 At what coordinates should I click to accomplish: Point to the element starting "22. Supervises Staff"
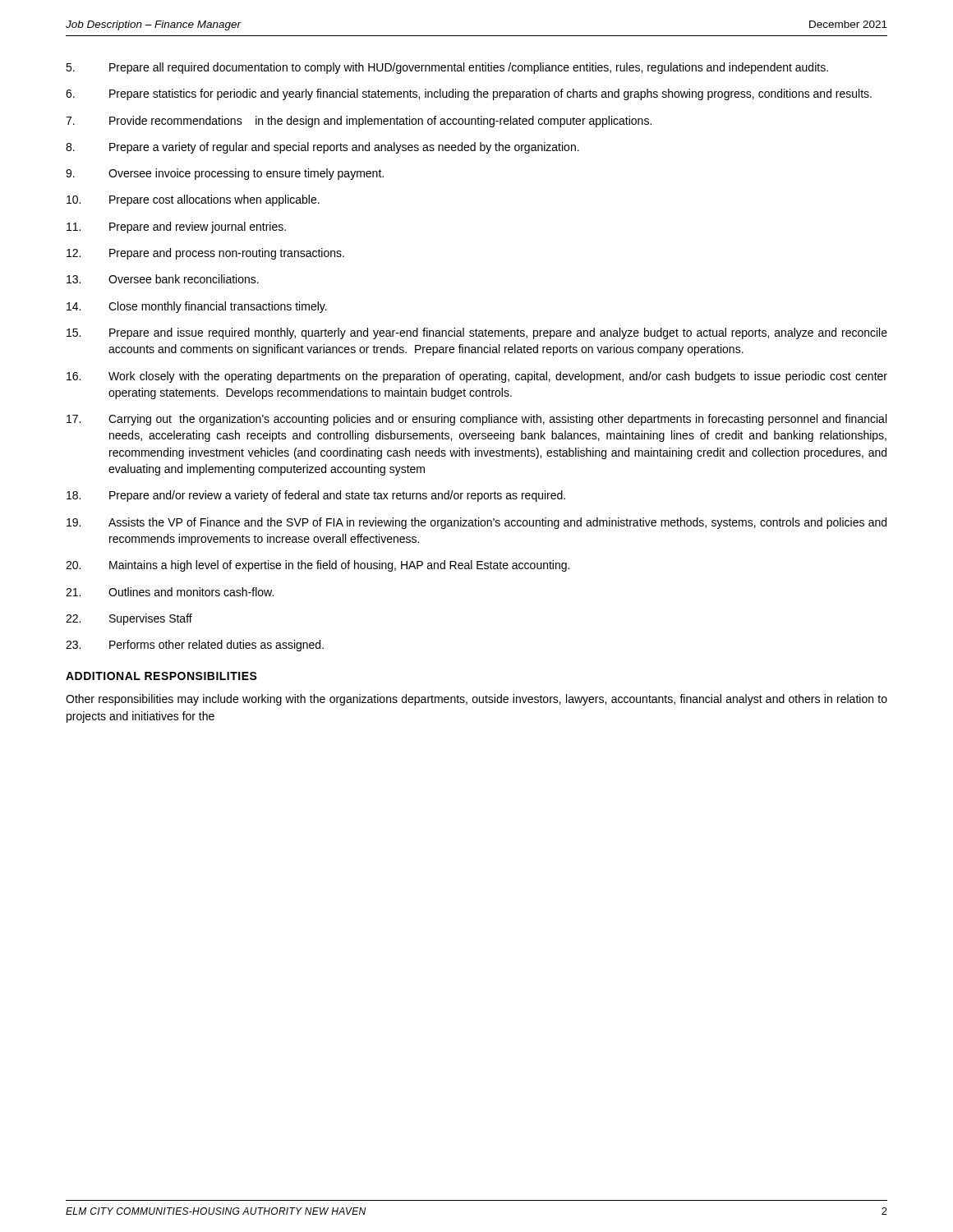(x=129, y=619)
